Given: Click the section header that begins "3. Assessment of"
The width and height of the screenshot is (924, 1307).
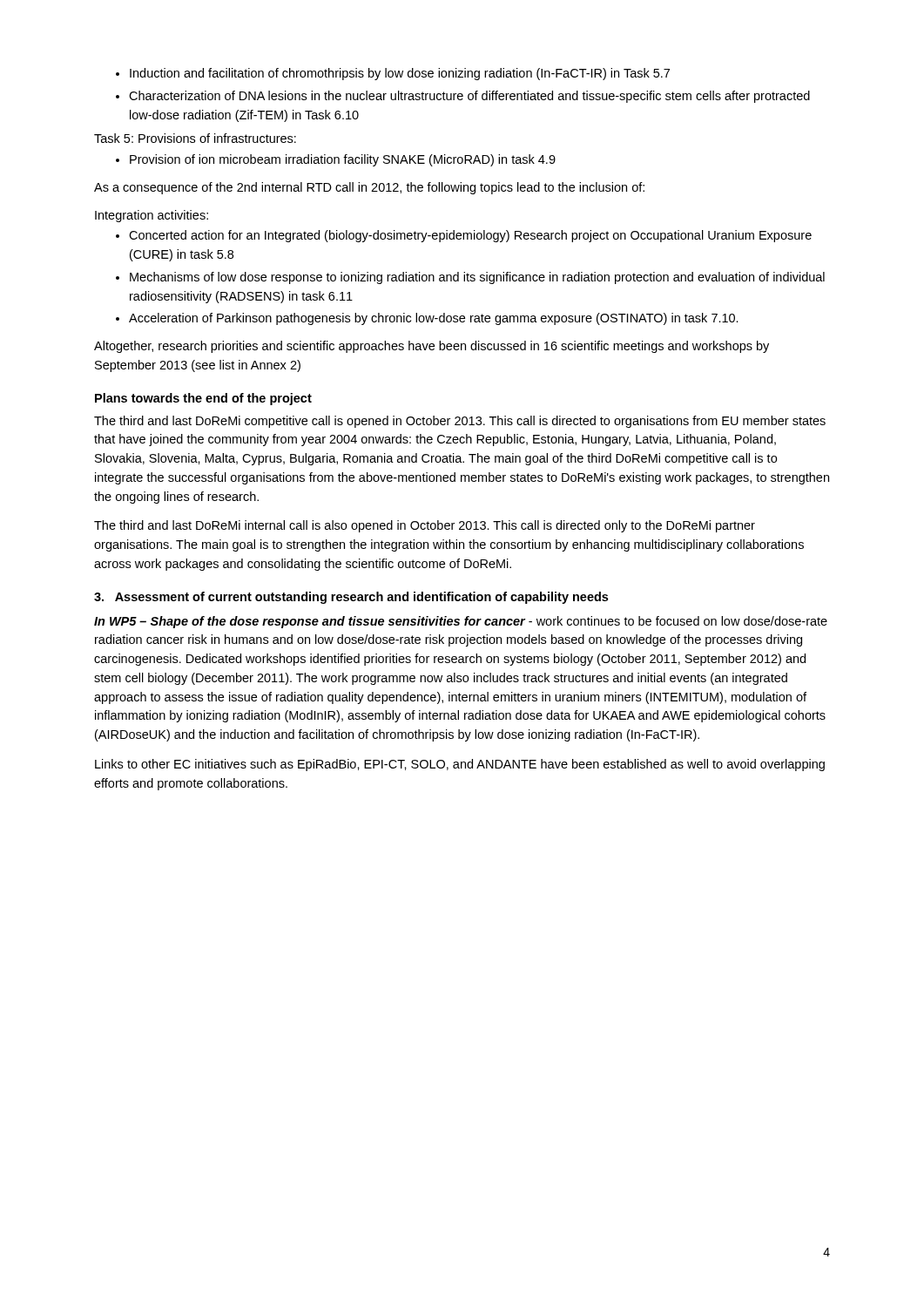Looking at the screenshot, I should pyautogui.click(x=351, y=596).
